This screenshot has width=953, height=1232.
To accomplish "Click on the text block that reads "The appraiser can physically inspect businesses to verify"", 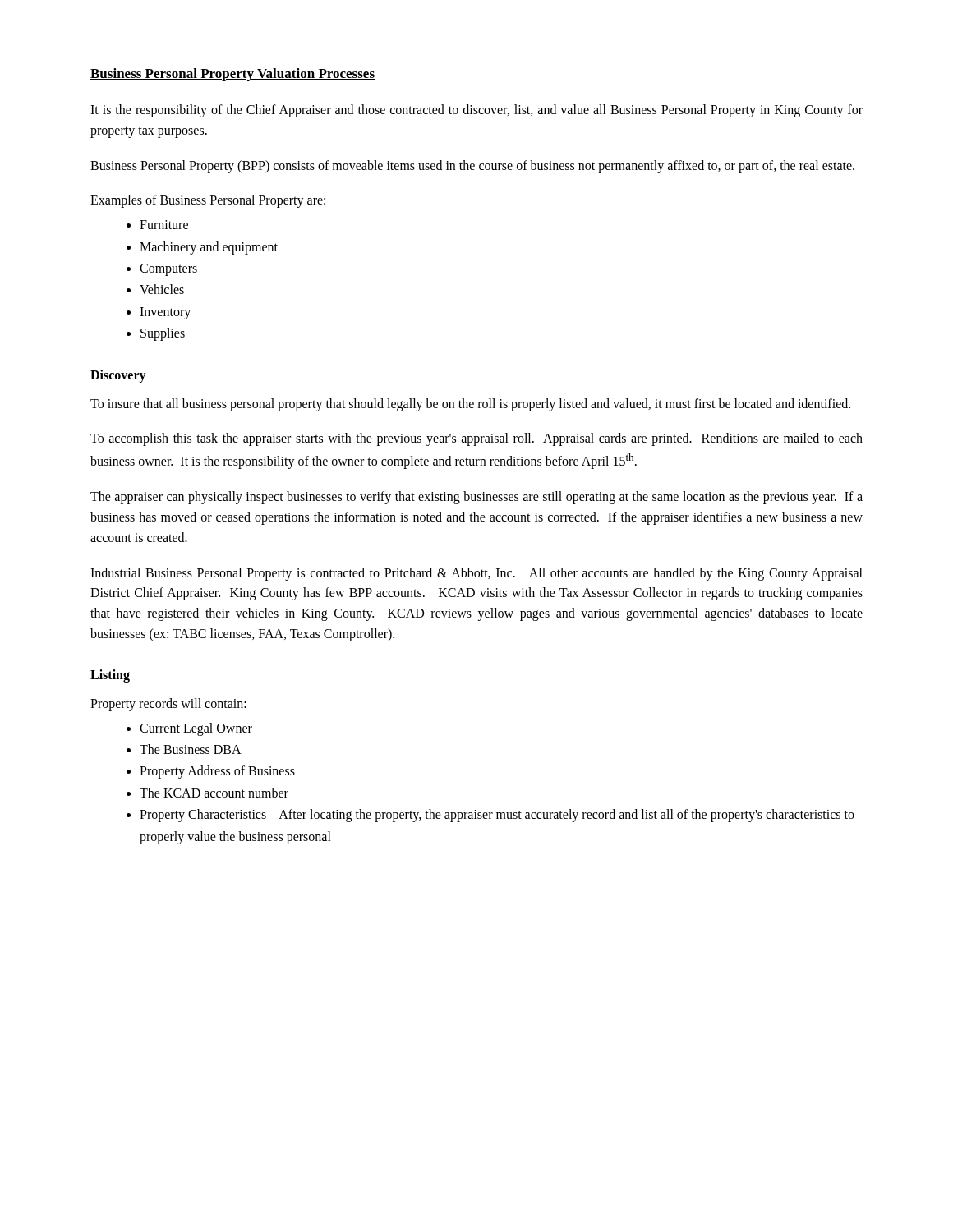I will point(476,517).
